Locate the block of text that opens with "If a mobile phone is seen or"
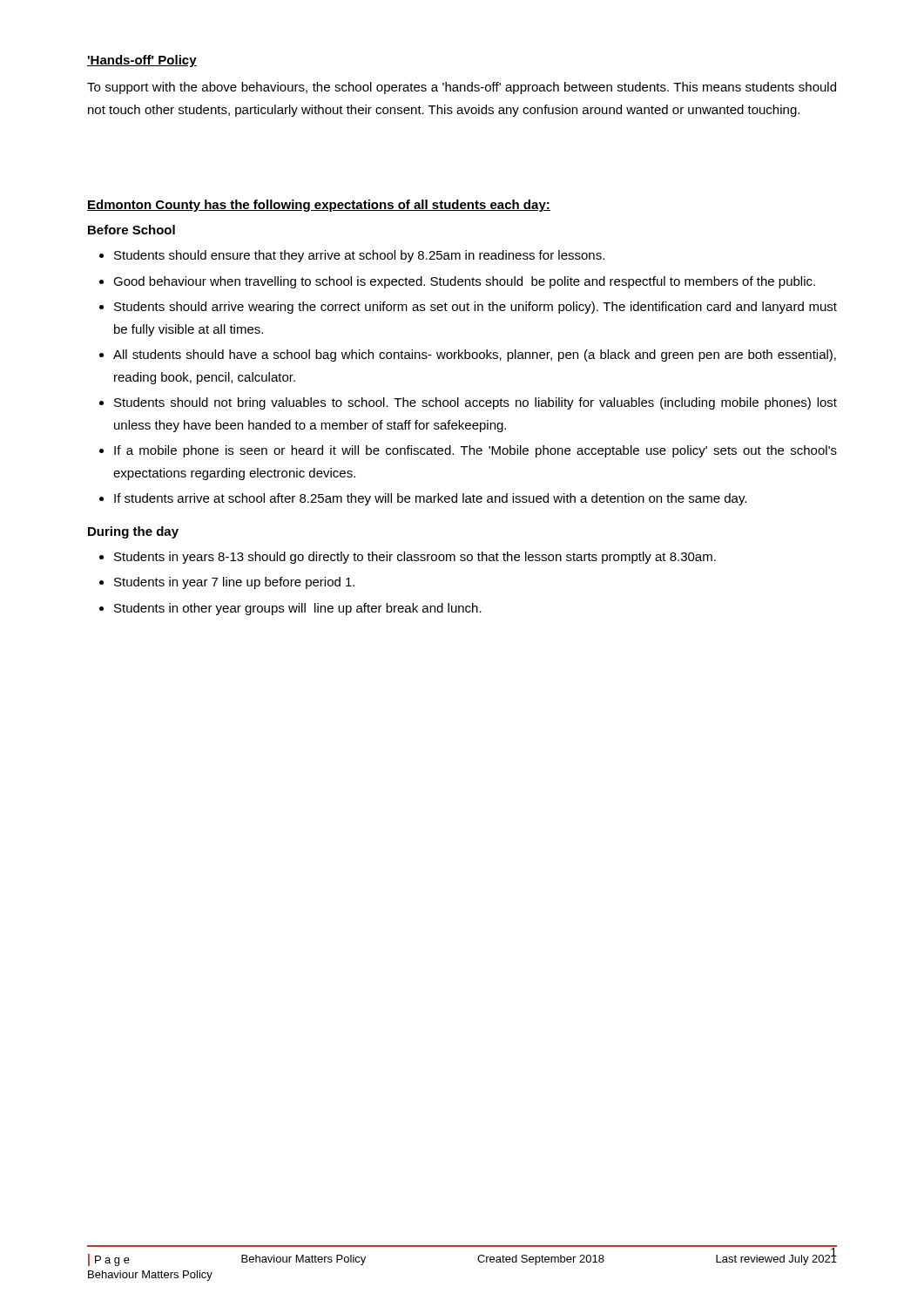Screen dimensions: 1307x924 tap(475, 461)
